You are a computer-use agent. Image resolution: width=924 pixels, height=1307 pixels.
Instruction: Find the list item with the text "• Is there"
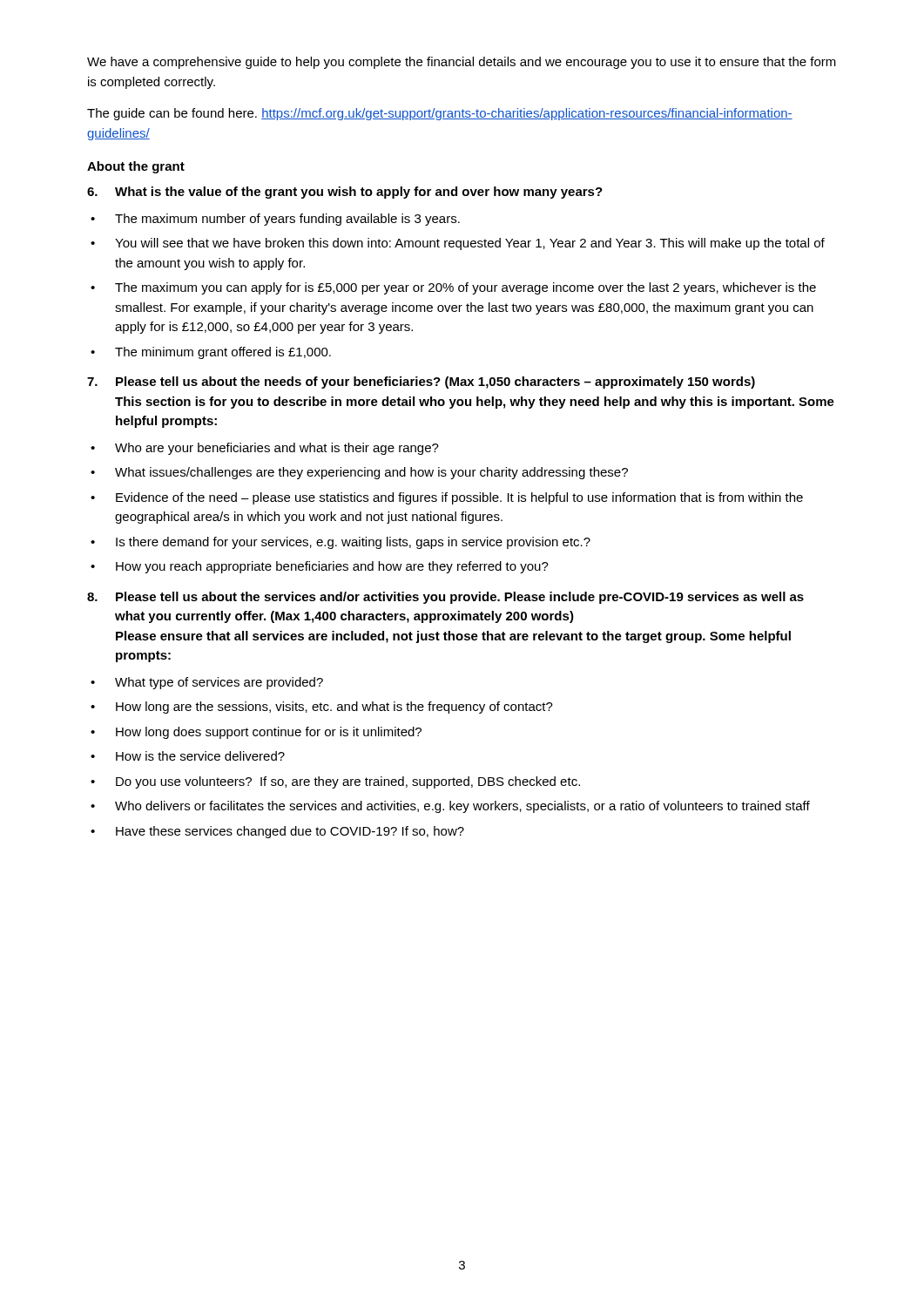pyautogui.click(x=462, y=542)
